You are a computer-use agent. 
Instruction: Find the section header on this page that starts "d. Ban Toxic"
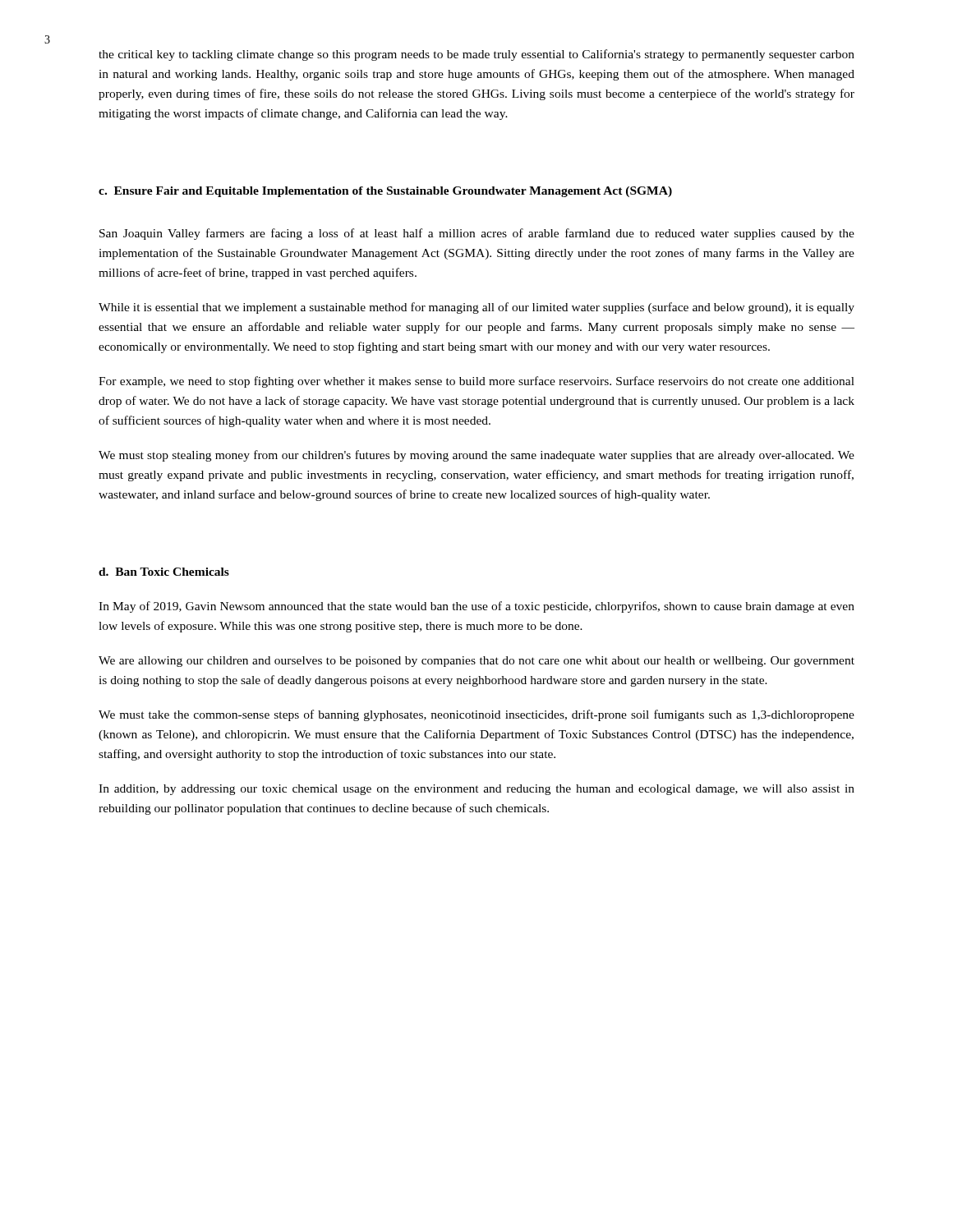[164, 571]
